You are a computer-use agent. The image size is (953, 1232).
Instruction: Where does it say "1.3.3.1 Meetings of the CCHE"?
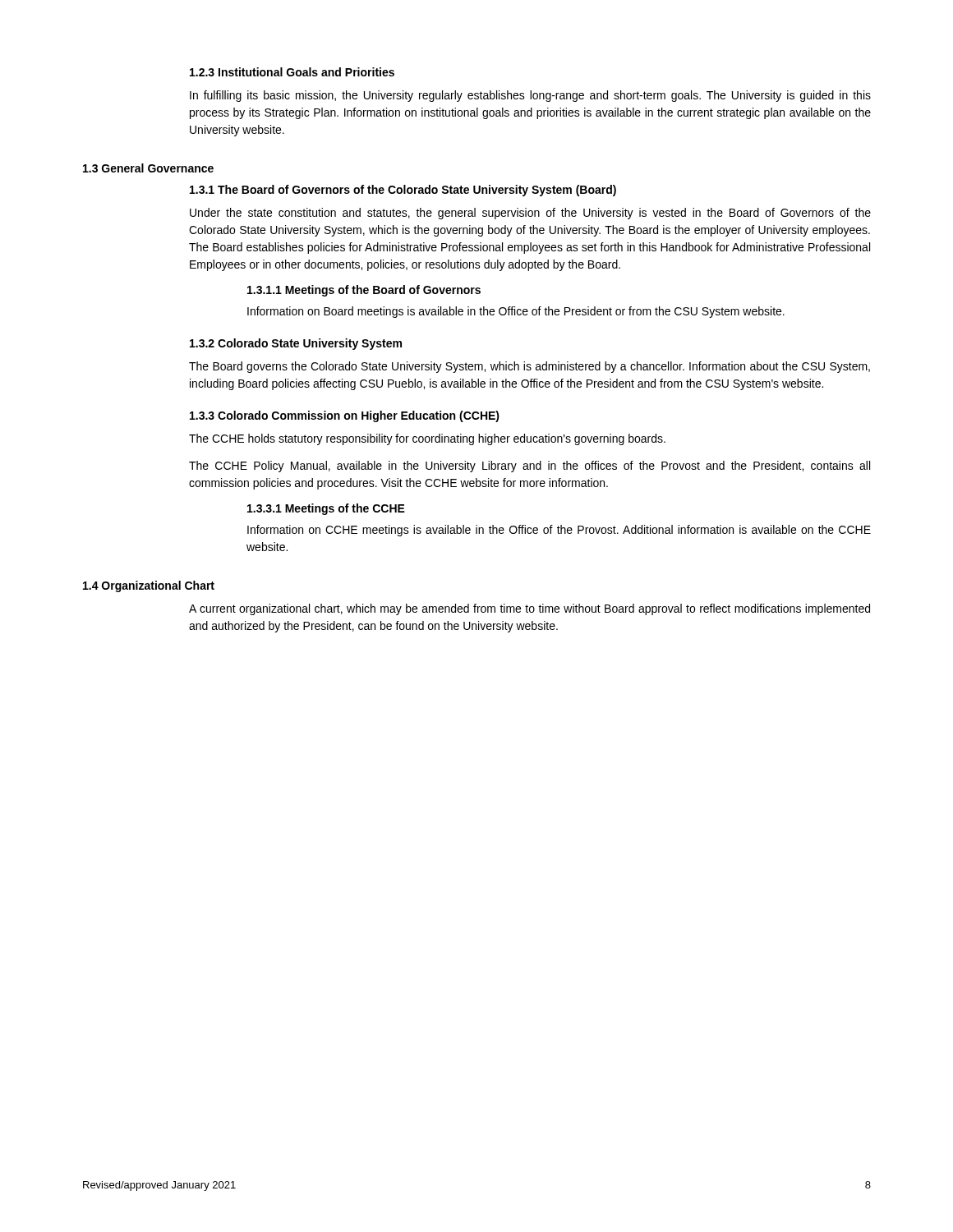326,508
